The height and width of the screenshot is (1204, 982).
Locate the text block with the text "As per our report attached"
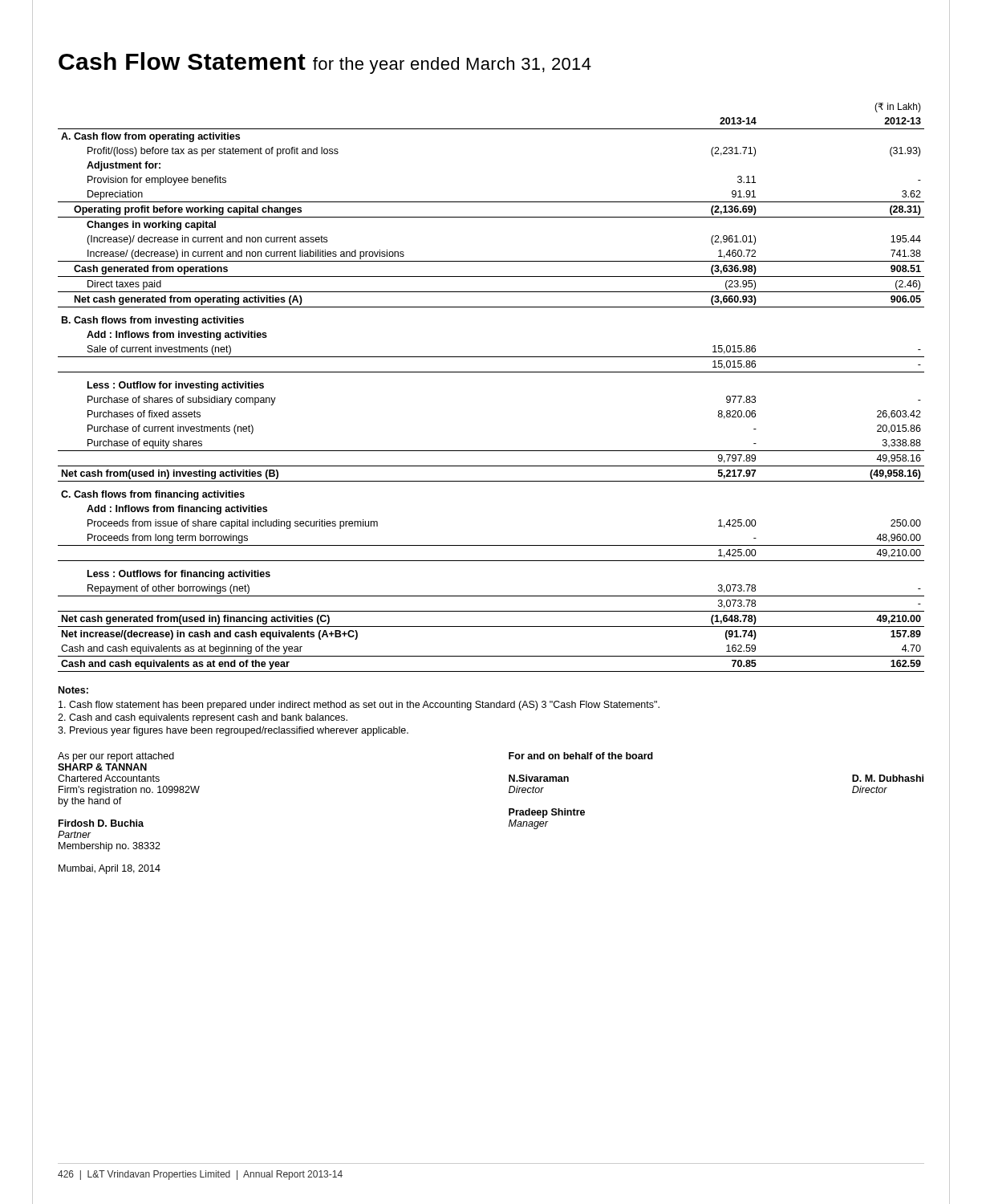(x=116, y=757)
